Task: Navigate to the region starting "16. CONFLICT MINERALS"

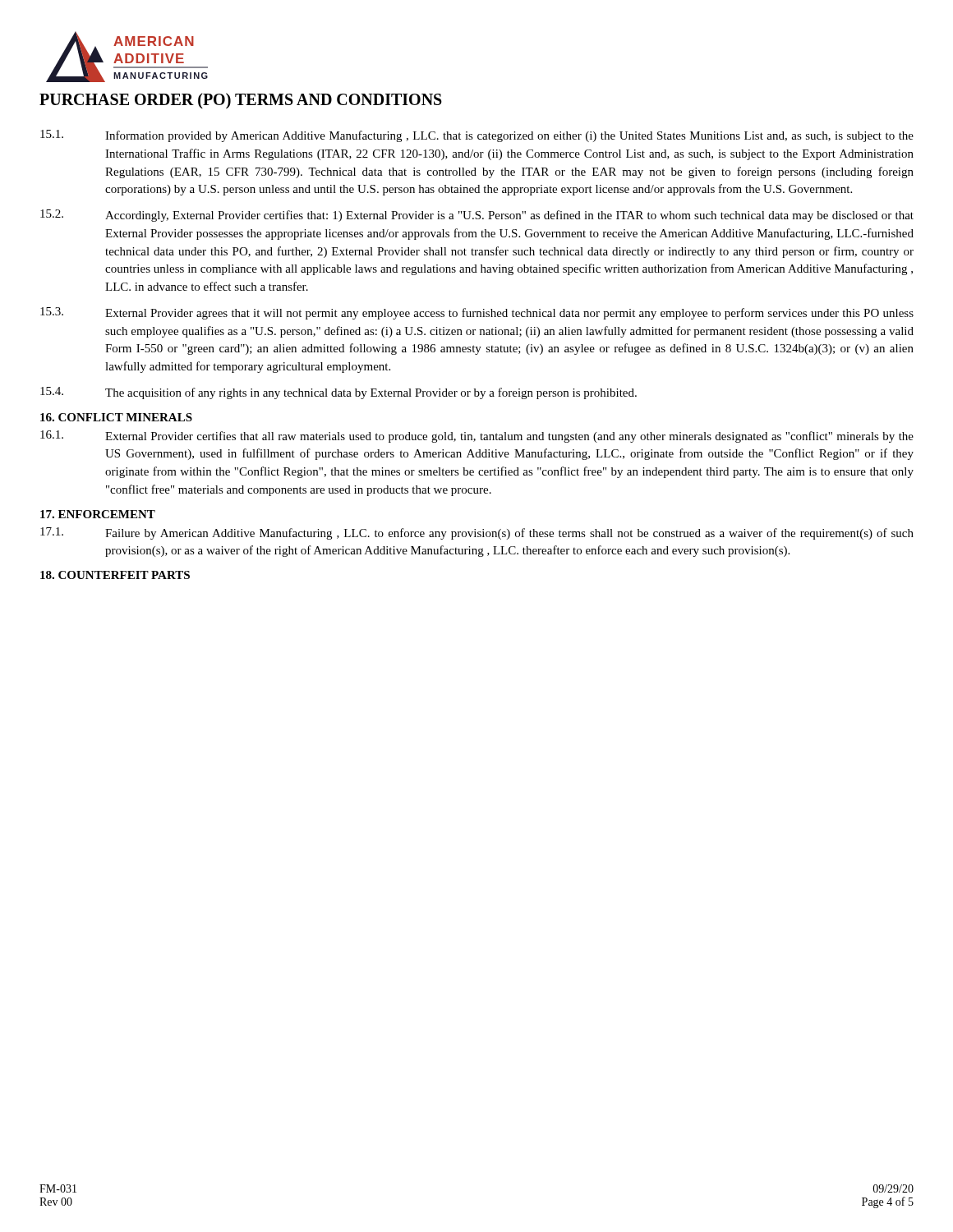Action: pos(116,417)
